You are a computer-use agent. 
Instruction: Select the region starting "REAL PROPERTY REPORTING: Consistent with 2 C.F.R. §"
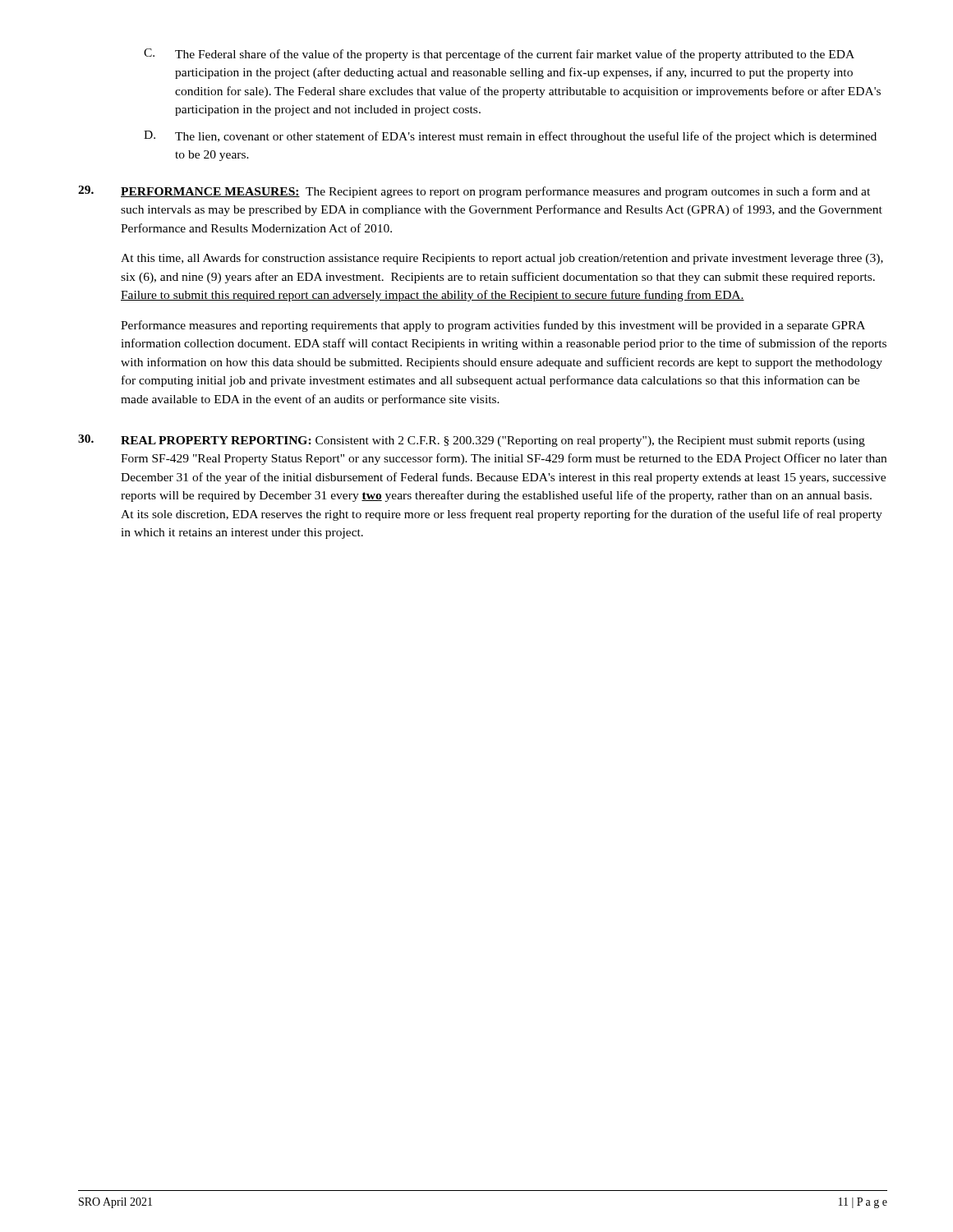[x=504, y=486]
